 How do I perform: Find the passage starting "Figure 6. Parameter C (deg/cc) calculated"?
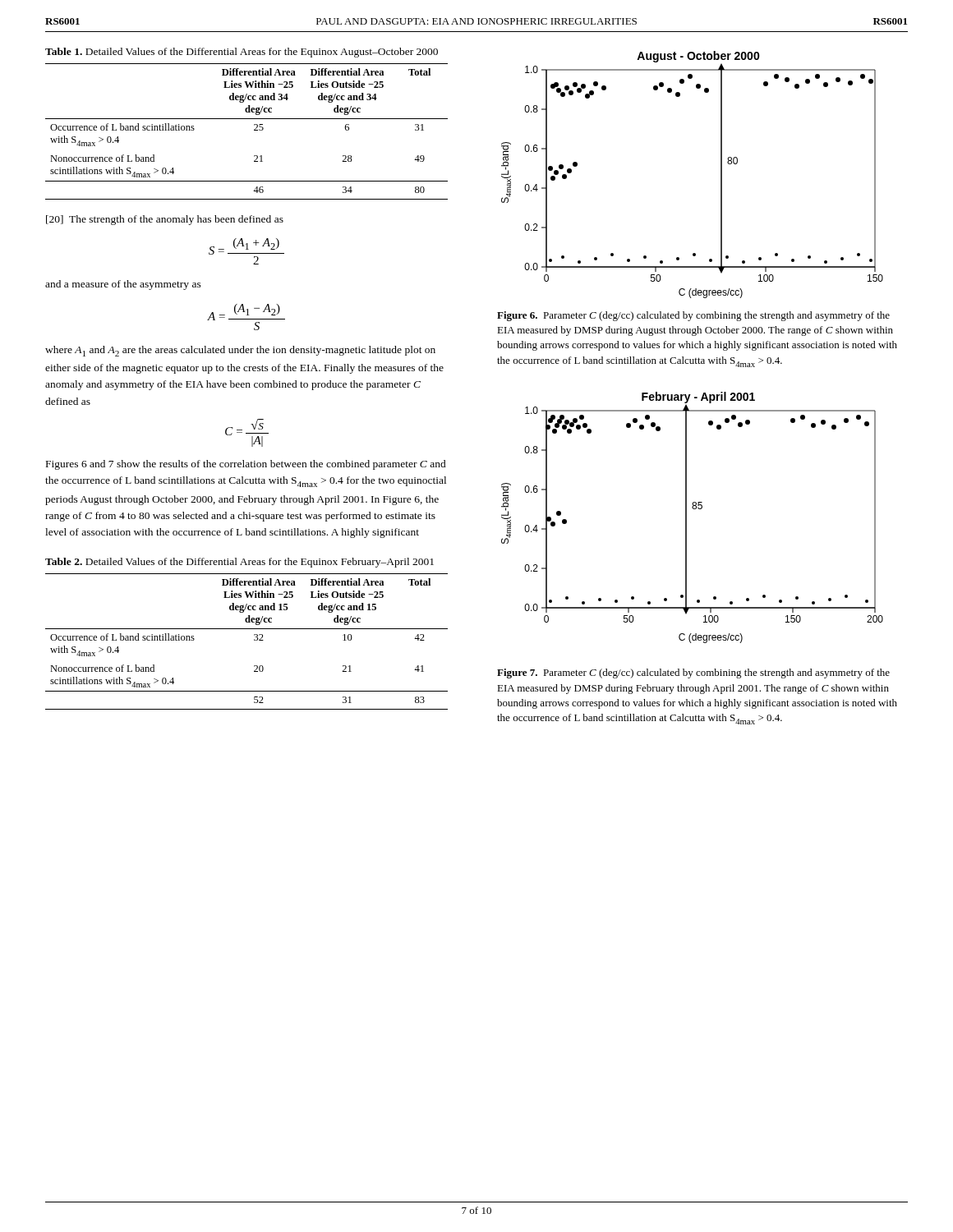click(x=697, y=338)
